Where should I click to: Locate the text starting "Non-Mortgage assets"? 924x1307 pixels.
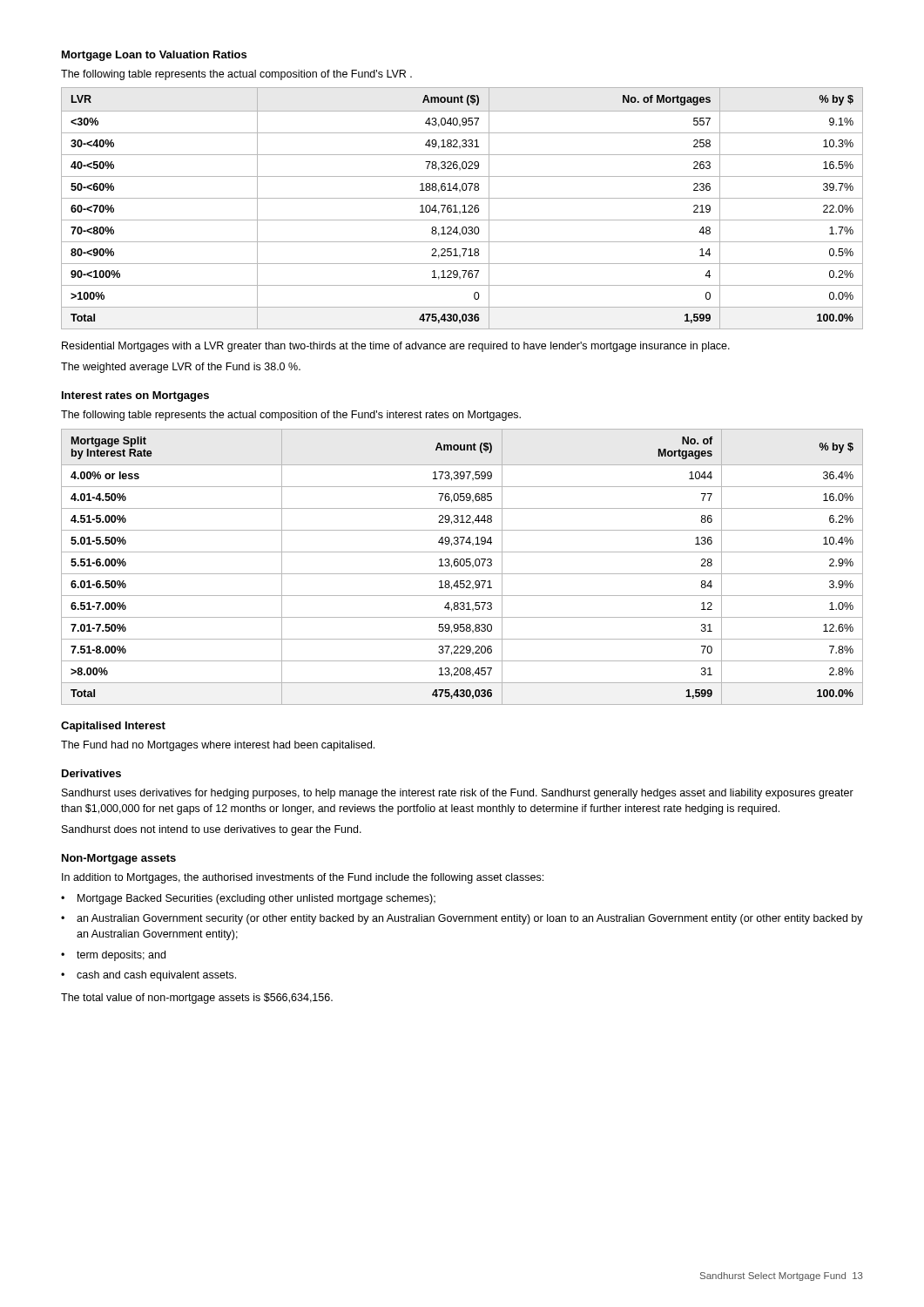(x=119, y=858)
